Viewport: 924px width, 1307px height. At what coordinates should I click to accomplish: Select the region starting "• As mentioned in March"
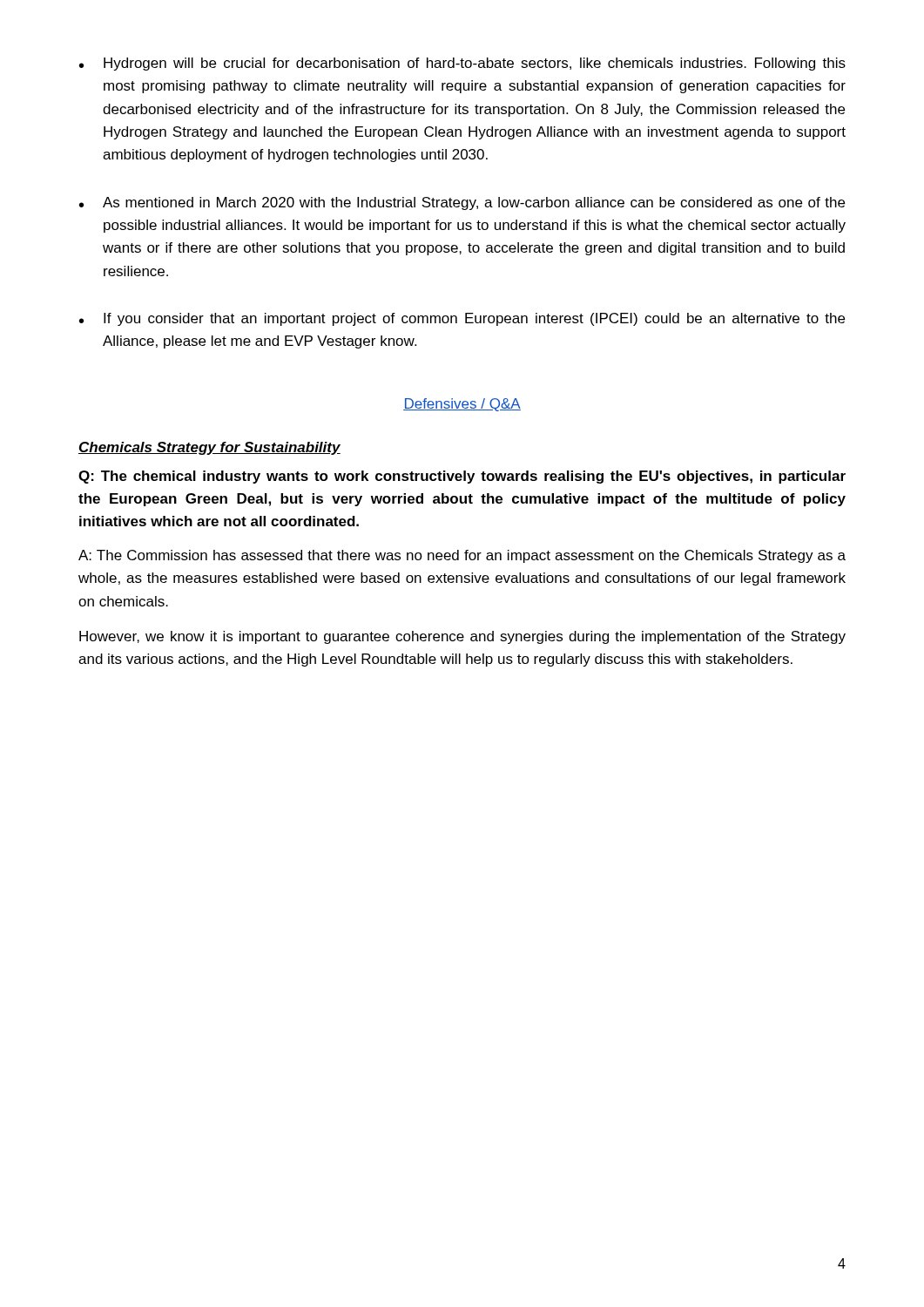pyautogui.click(x=462, y=237)
